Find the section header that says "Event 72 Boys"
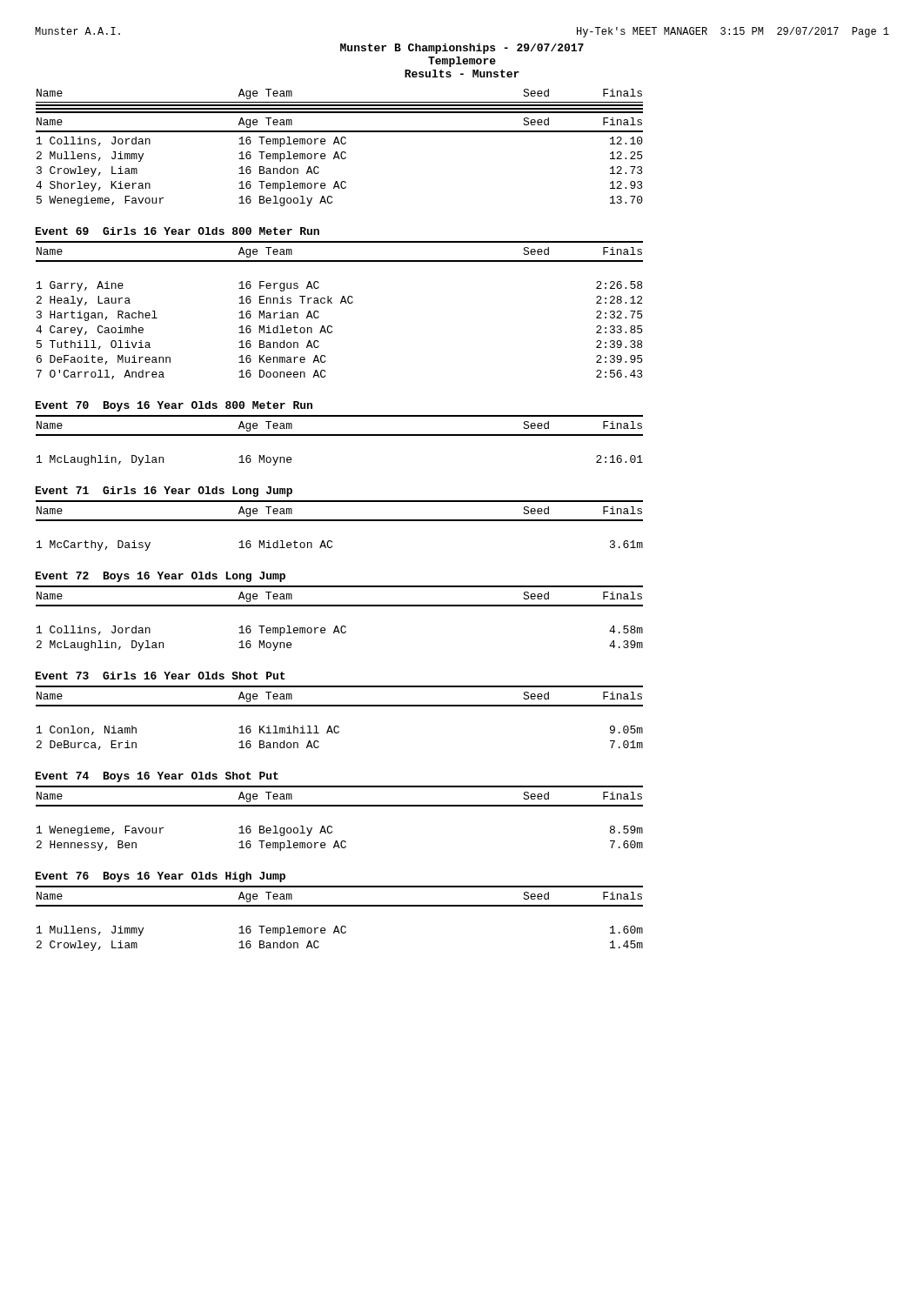 coord(160,576)
